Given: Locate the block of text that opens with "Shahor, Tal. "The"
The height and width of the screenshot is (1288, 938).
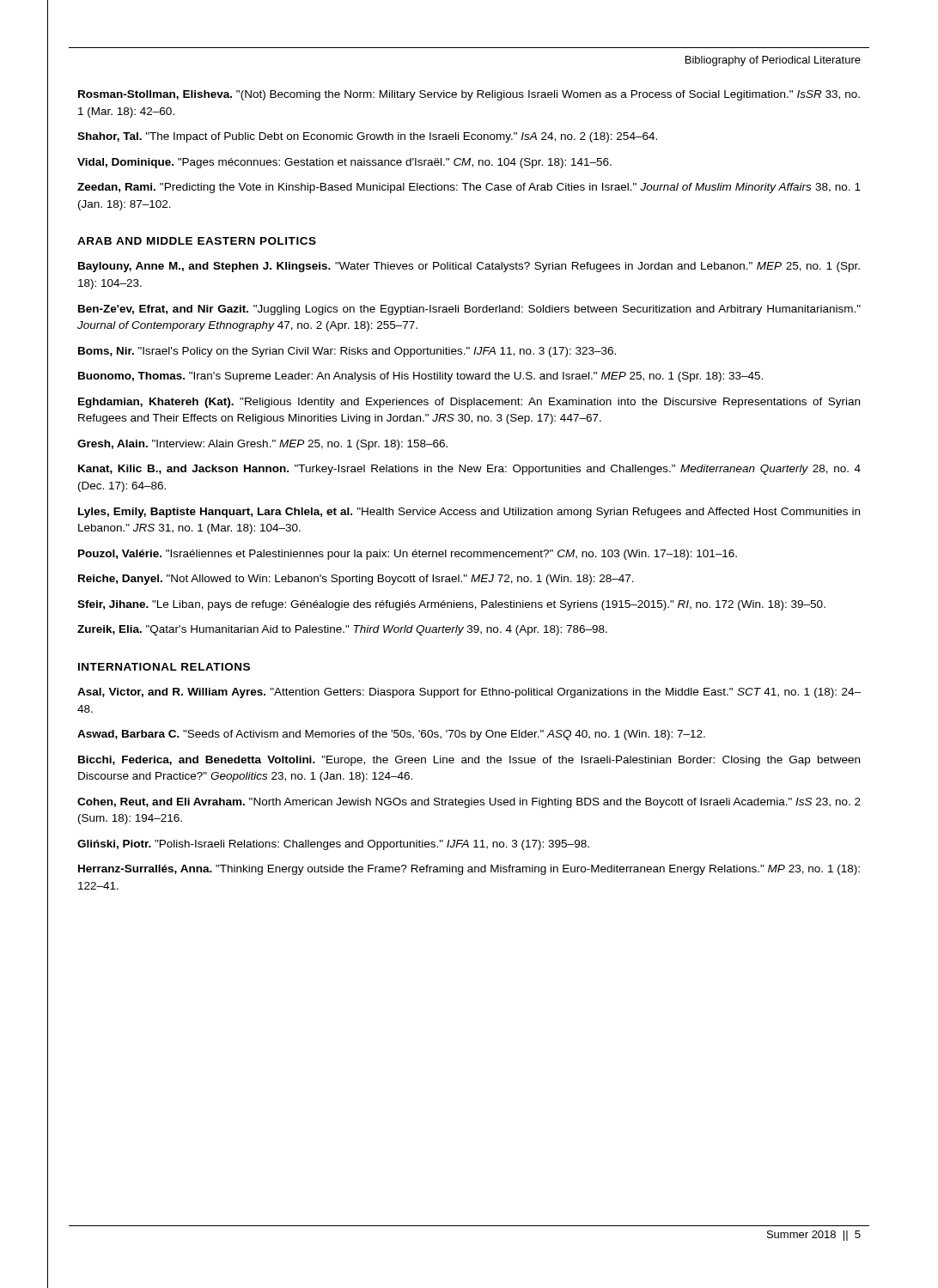Looking at the screenshot, I should point(368,136).
